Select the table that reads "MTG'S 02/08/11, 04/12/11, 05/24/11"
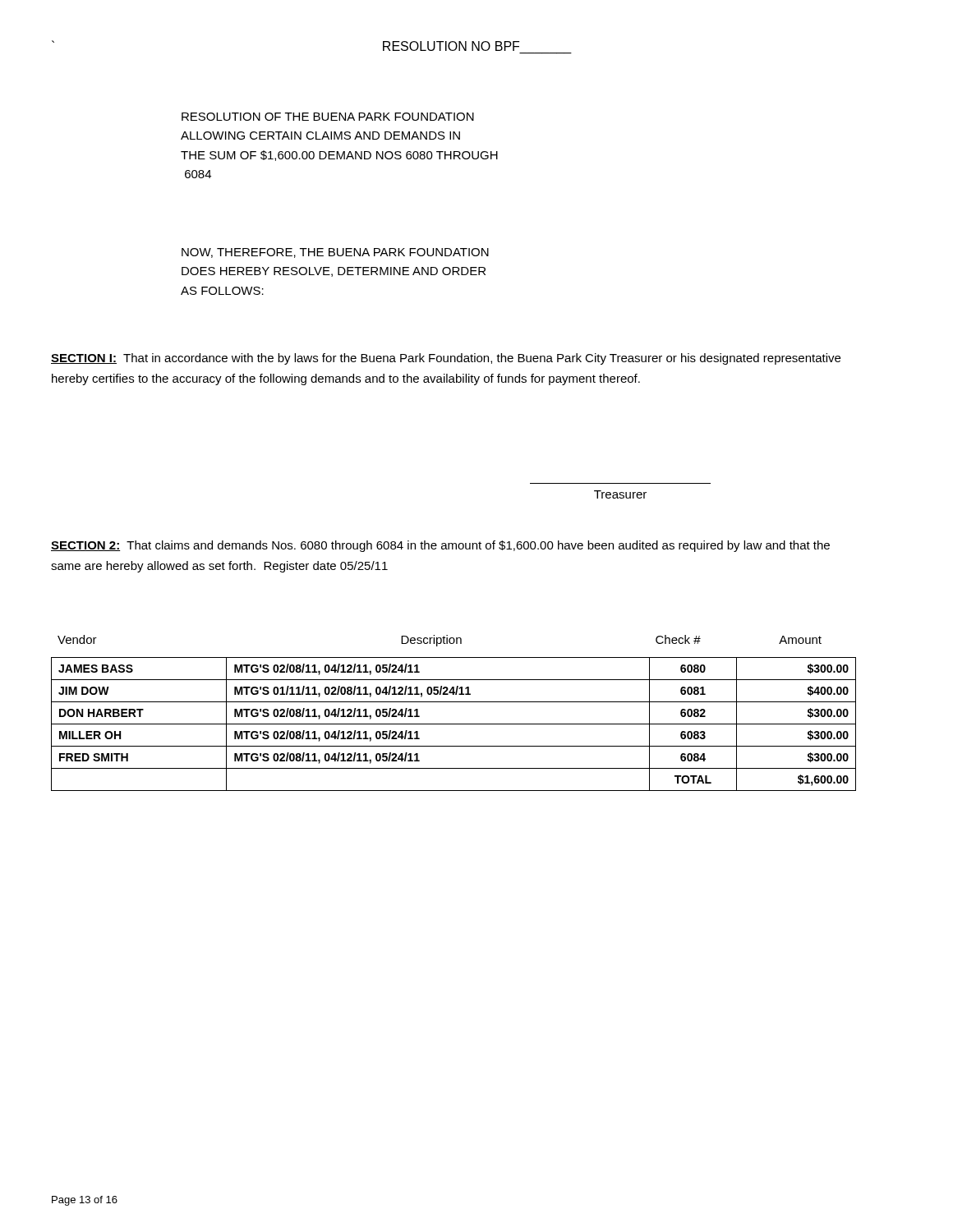The height and width of the screenshot is (1232, 953). pos(453,724)
